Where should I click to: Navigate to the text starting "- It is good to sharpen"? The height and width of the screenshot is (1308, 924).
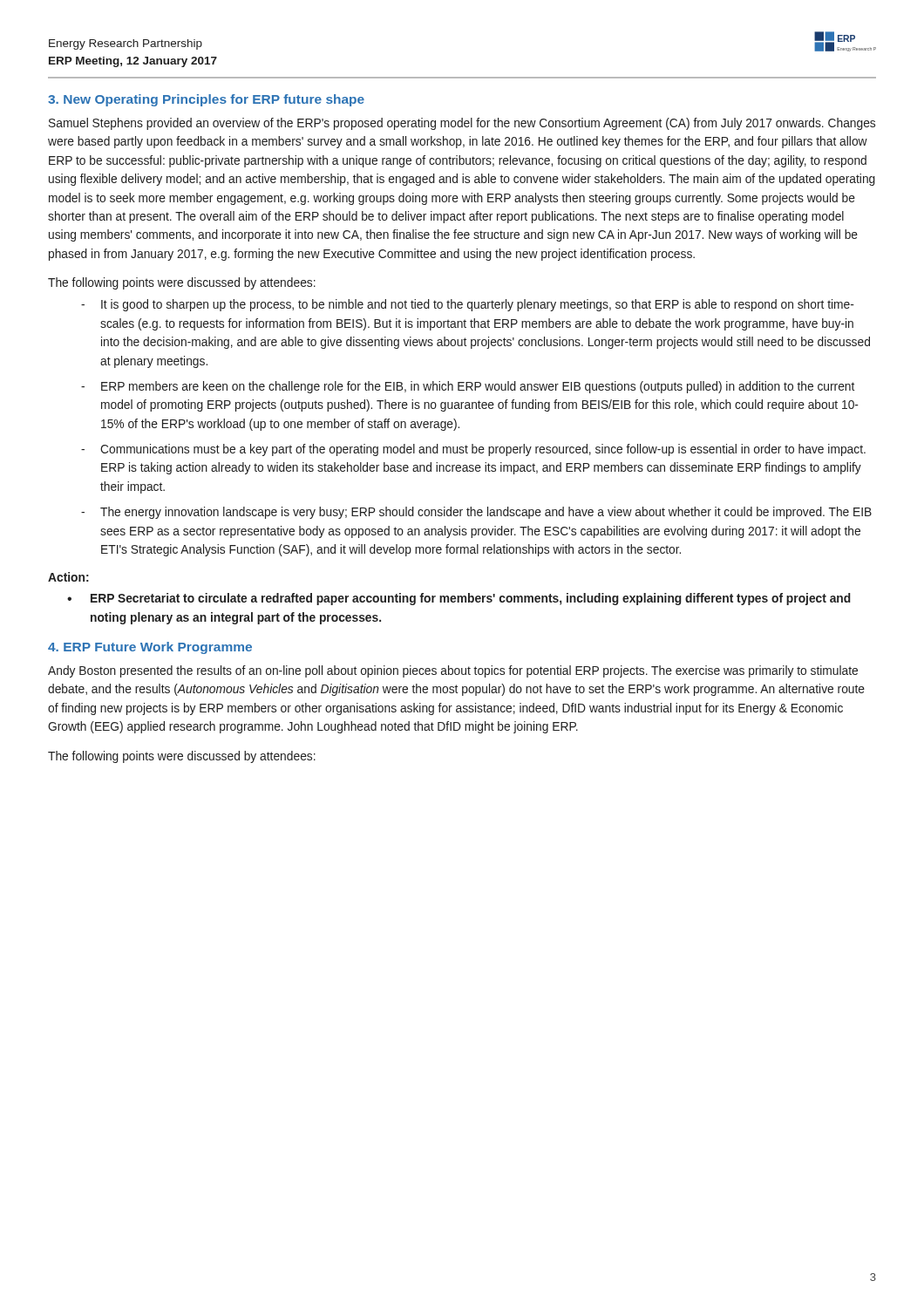tap(479, 333)
